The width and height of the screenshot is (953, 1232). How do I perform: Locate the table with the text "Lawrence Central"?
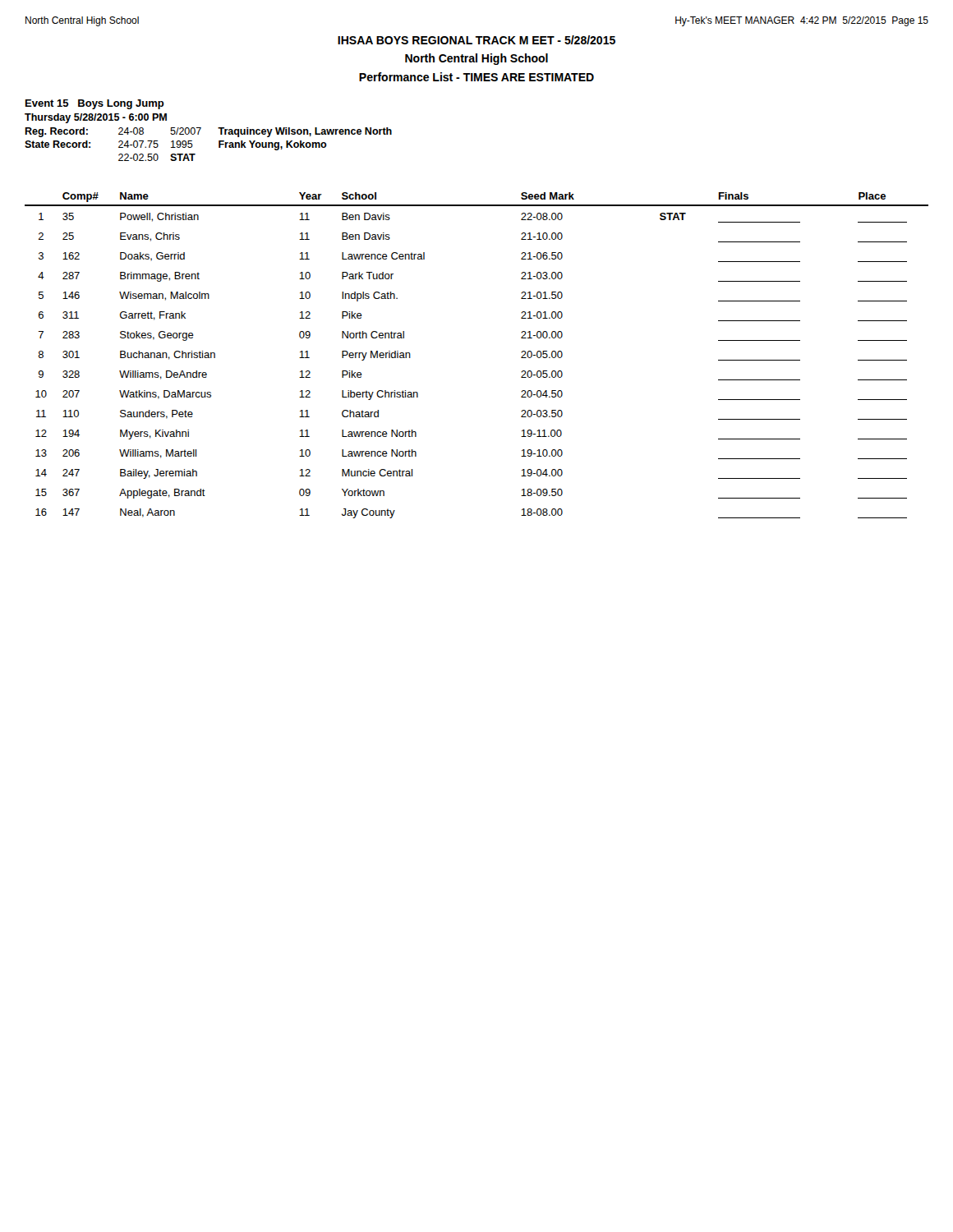[x=476, y=354]
